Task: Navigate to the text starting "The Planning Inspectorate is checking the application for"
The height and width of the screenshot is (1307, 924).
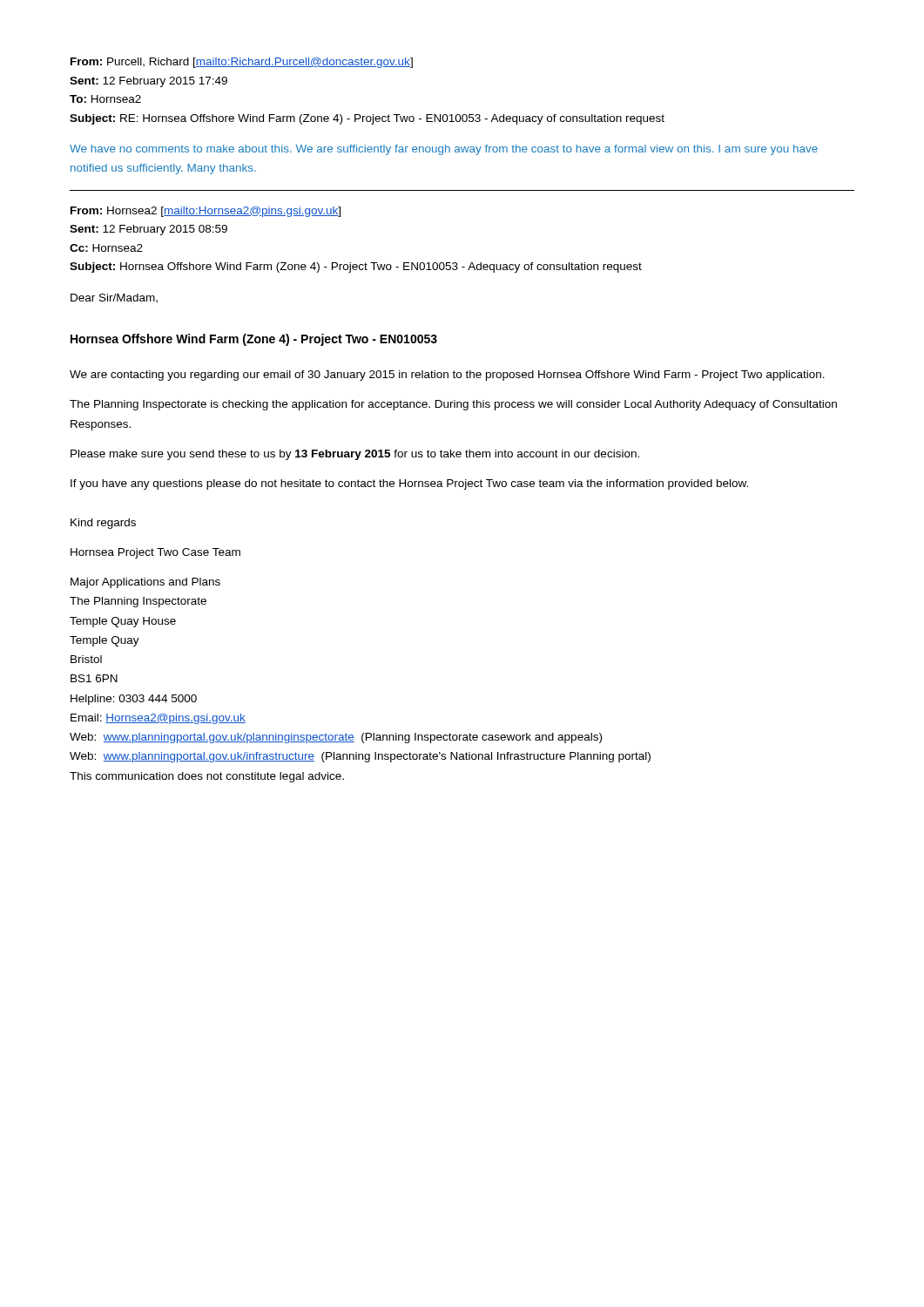Action: [x=454, y=414]
